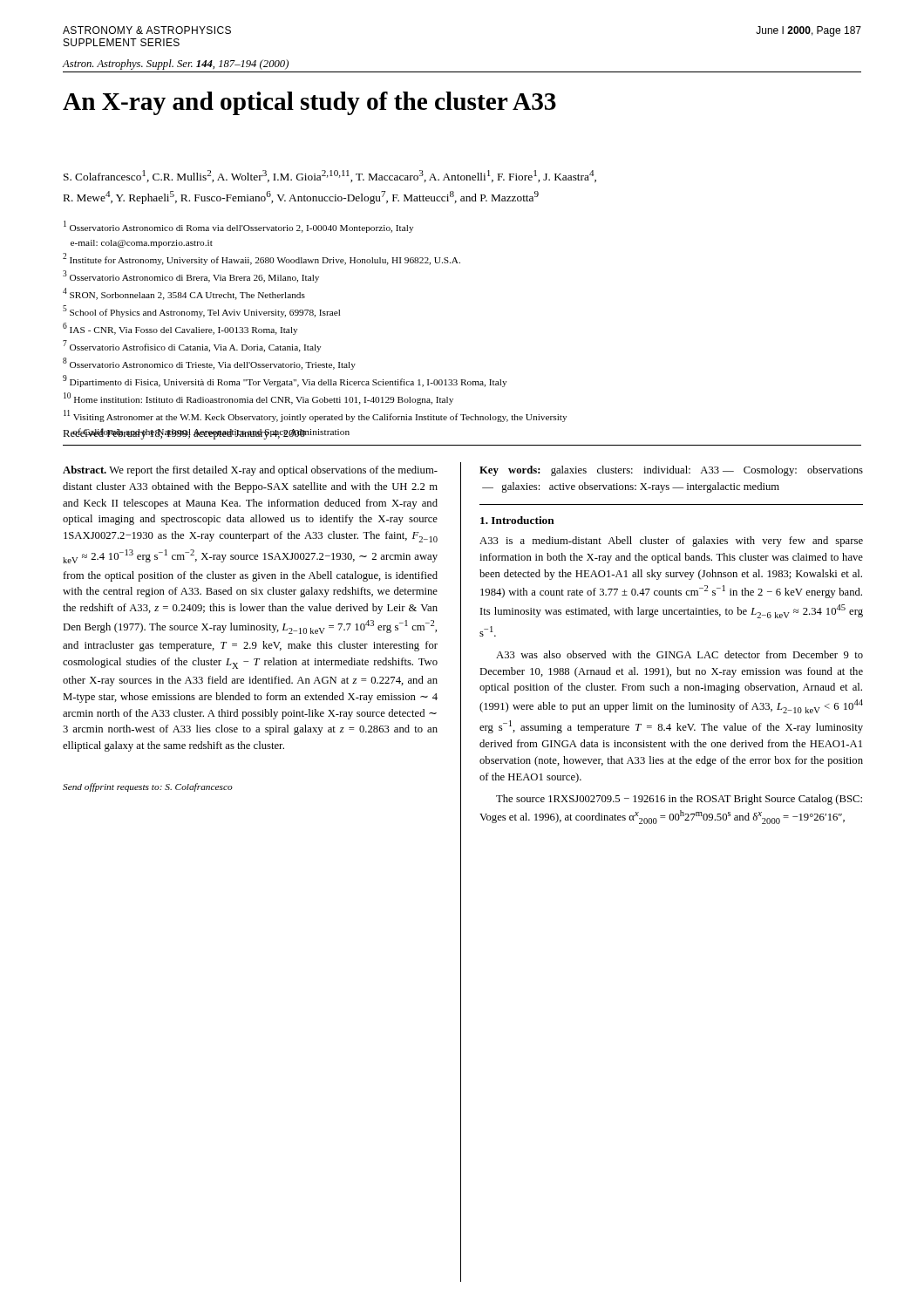Point to the region starting "Astron. Astrophys. Suppl. Ser. 144, 187–194 (2000)"
This screenshot has width=924, height=1308.
176,64
